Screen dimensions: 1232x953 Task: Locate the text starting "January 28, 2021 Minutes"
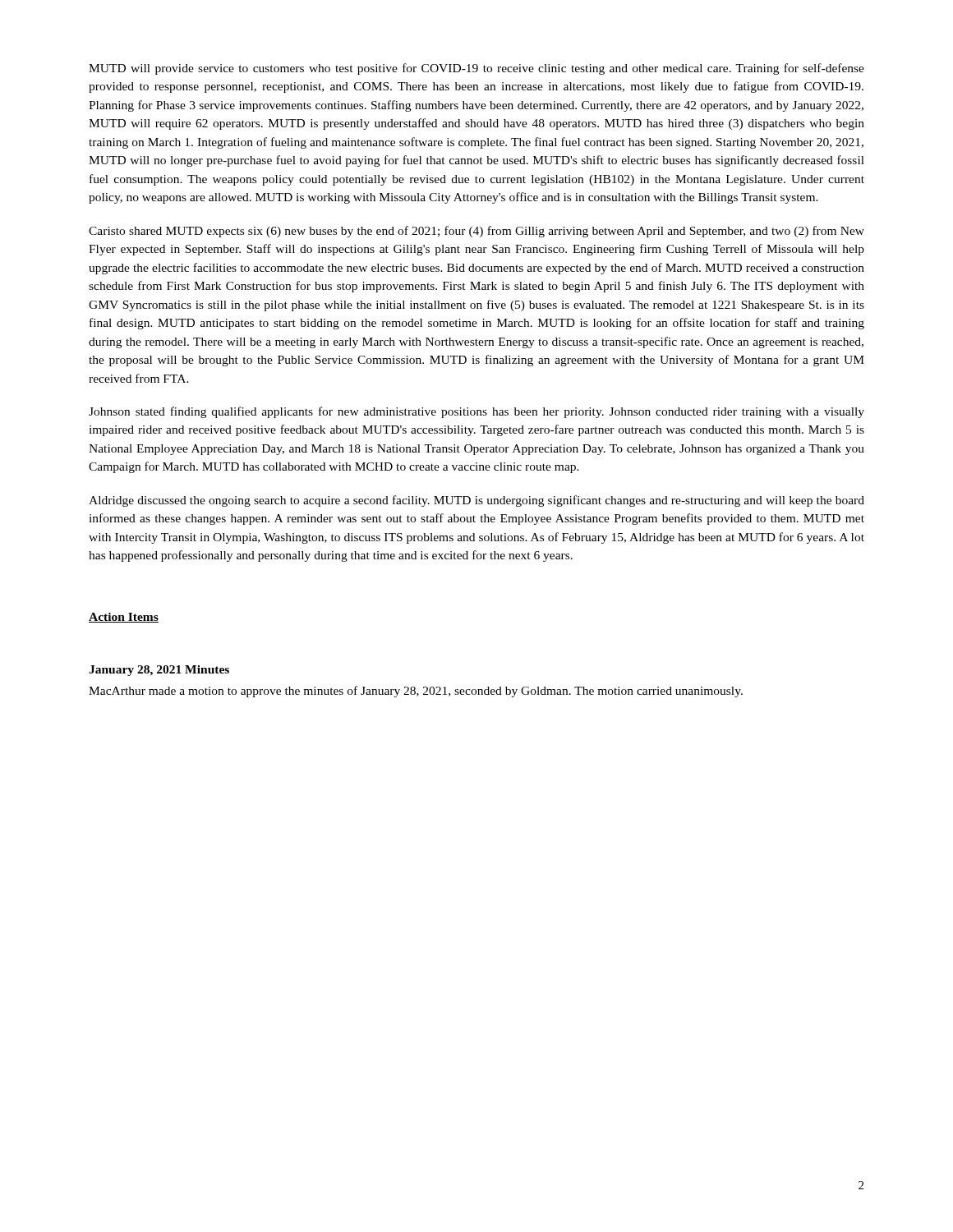tap(159, 669)
